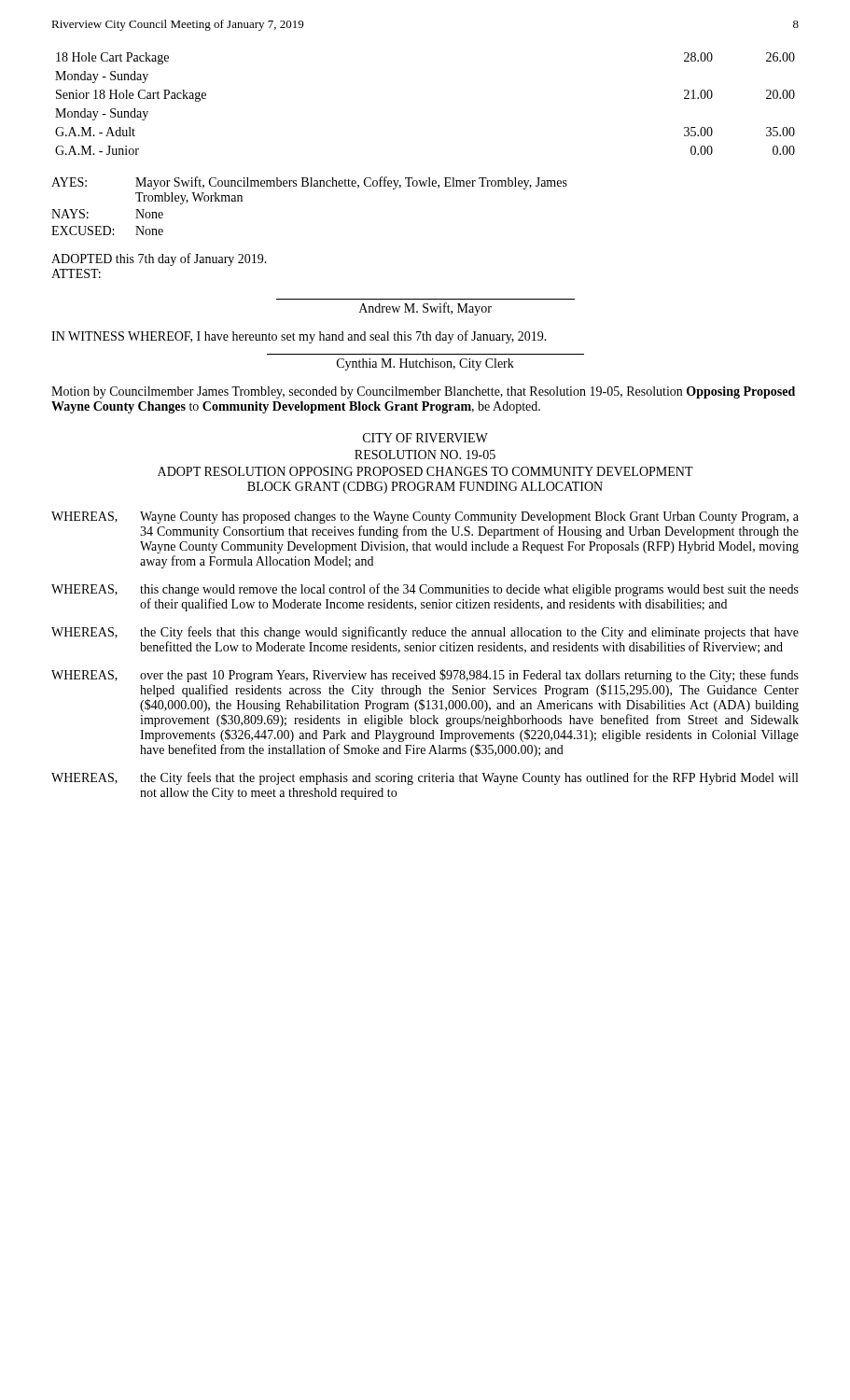Locate the table with the text "18 Hole Cart Package"
Image resolution: width=850 pixels, height=1400 pixels.
(x=425, y=105)
